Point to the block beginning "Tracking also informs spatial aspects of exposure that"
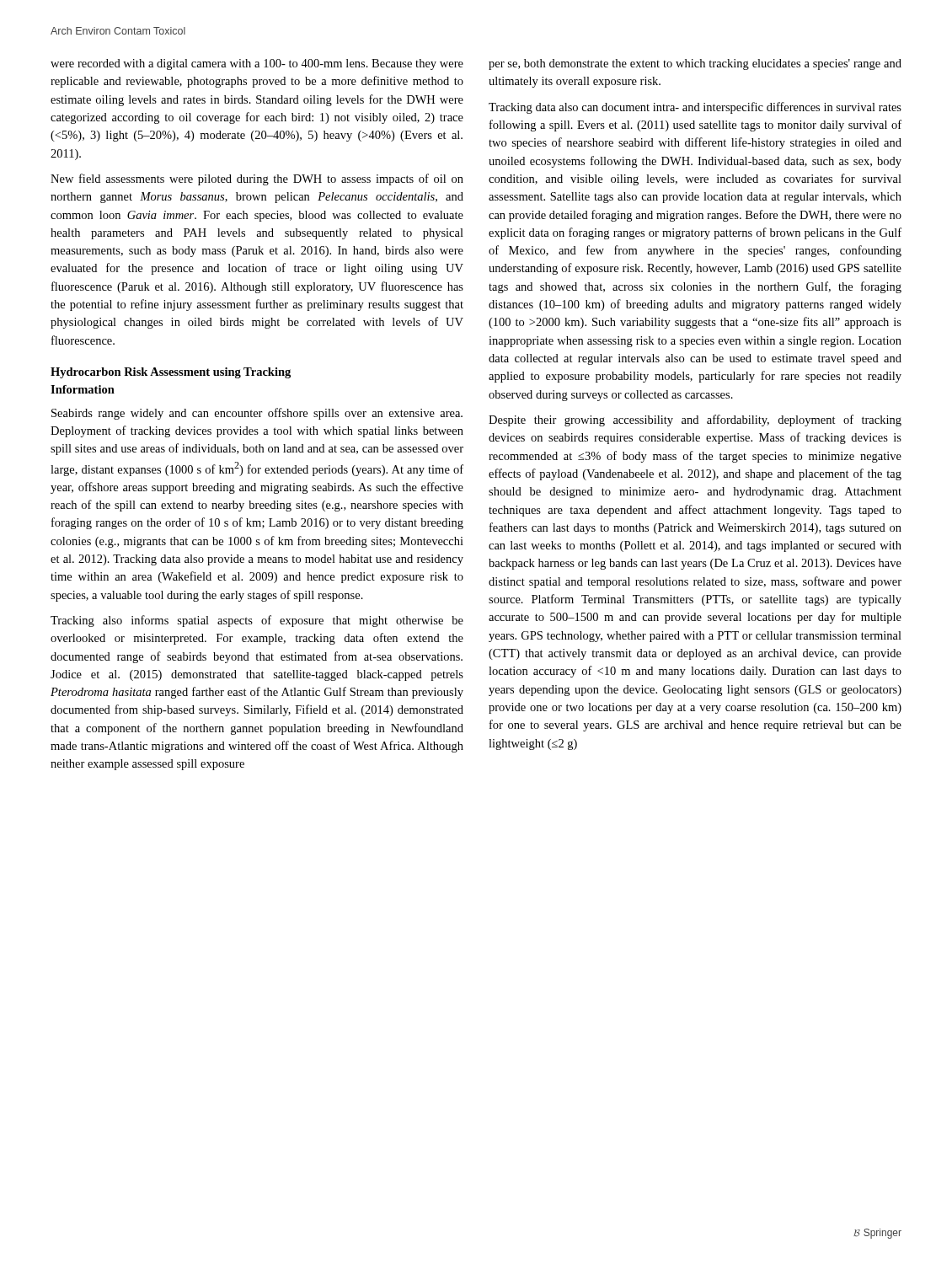Image resolution: width=952 pixels, height=1264 pixels. tap(257, 692)
